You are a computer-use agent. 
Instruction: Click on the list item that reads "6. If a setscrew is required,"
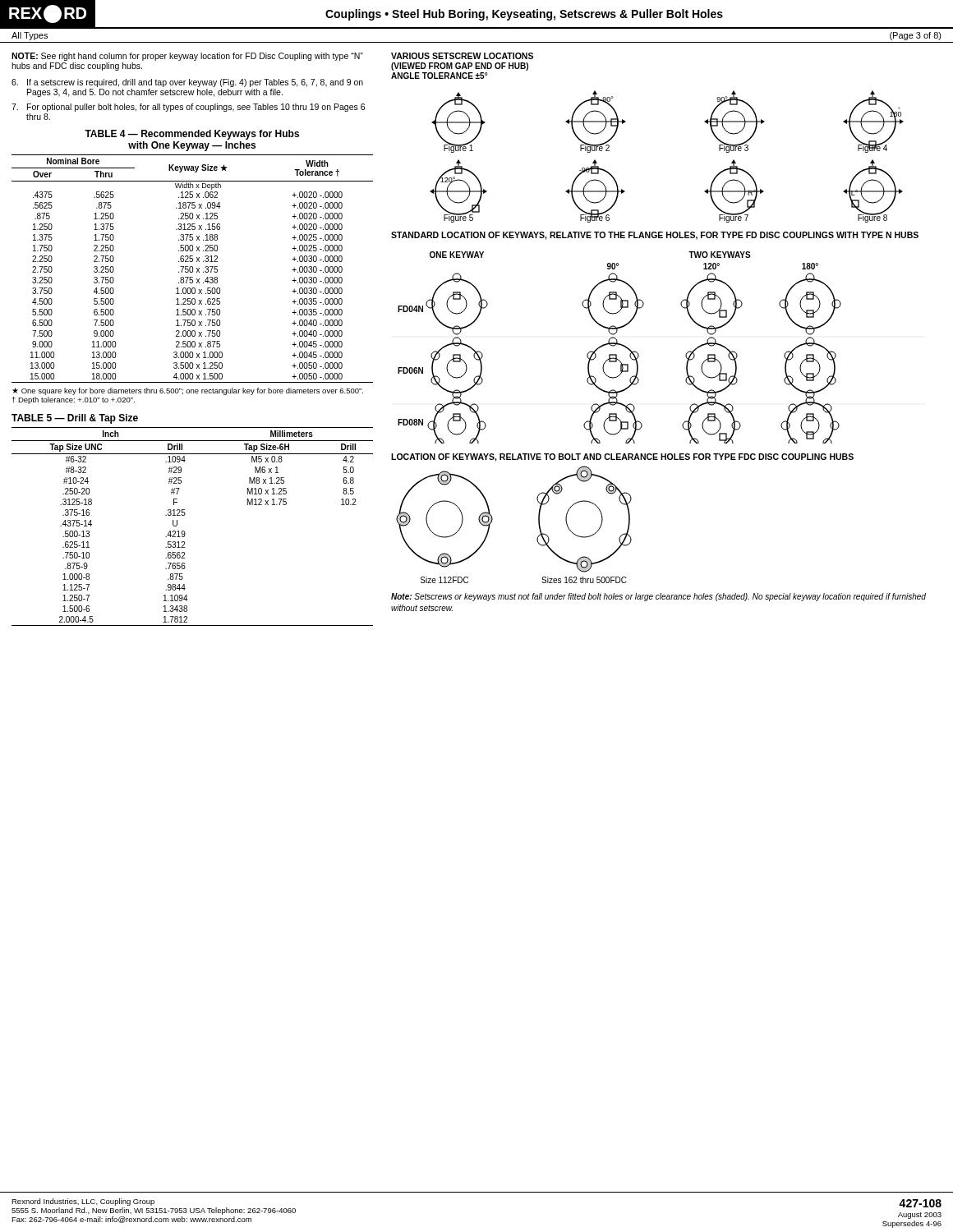192,87
